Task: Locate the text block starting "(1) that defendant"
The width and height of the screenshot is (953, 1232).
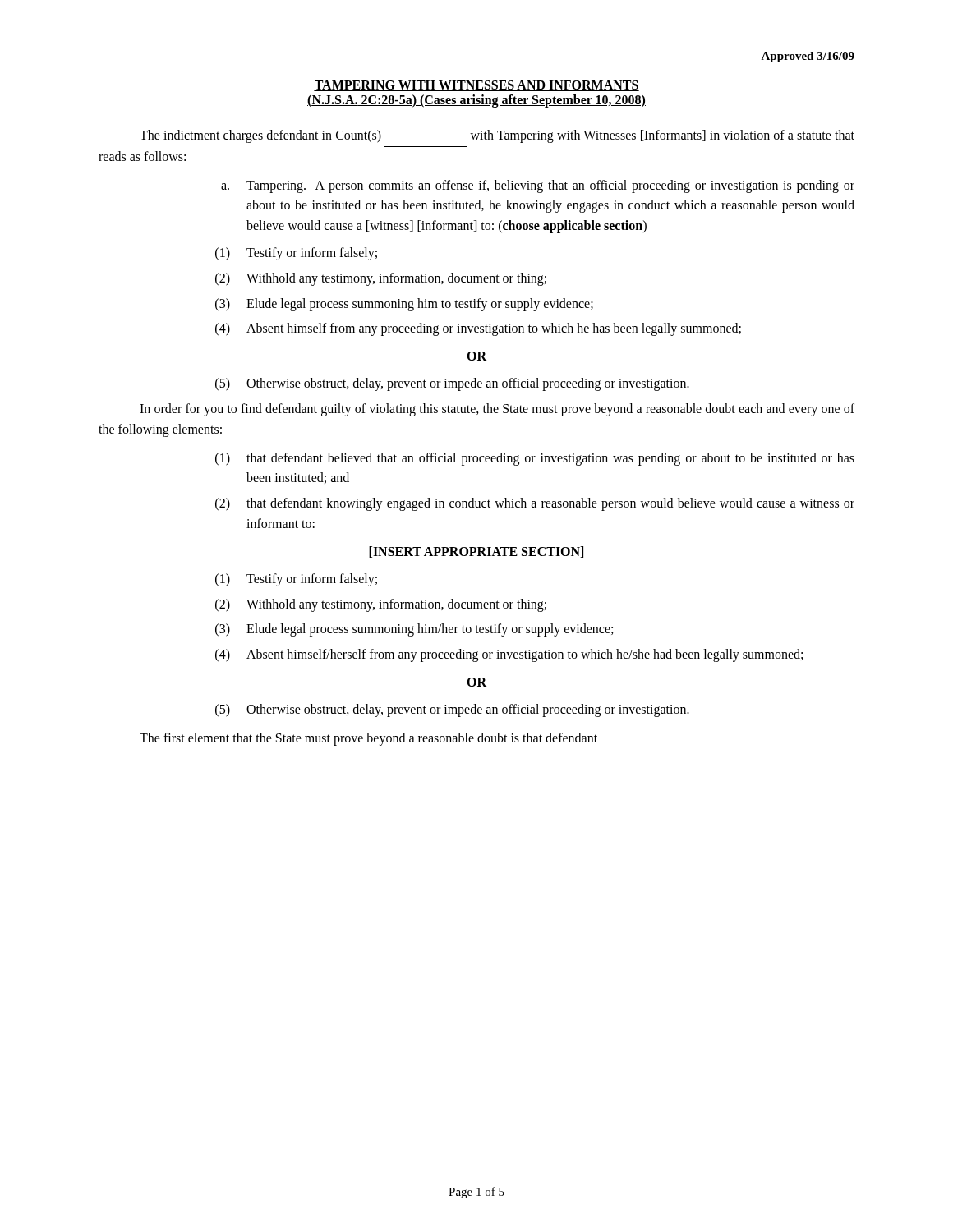Action: coord(509,468)
